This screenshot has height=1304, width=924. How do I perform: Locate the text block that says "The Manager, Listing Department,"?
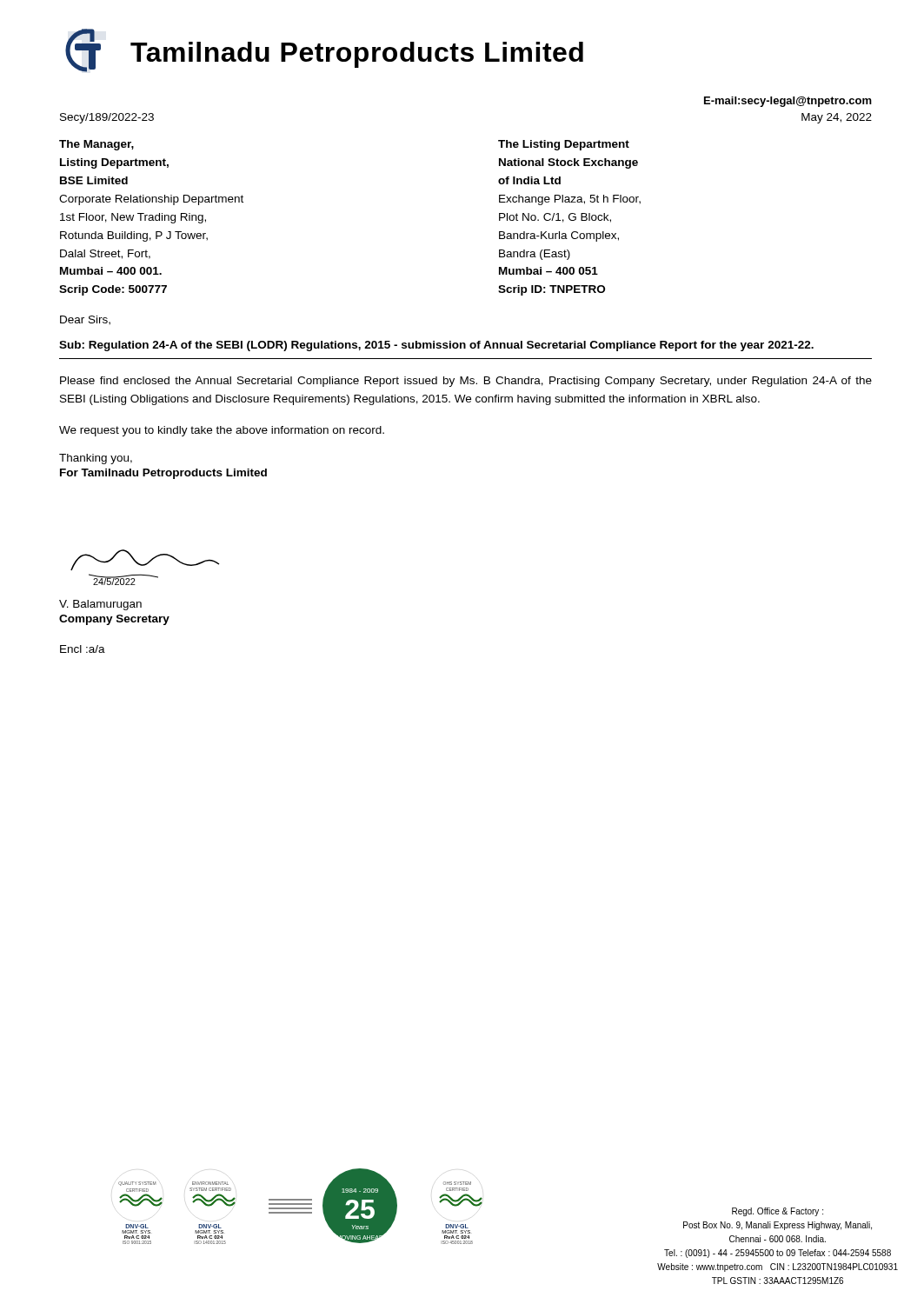click(x=96, y=145)
